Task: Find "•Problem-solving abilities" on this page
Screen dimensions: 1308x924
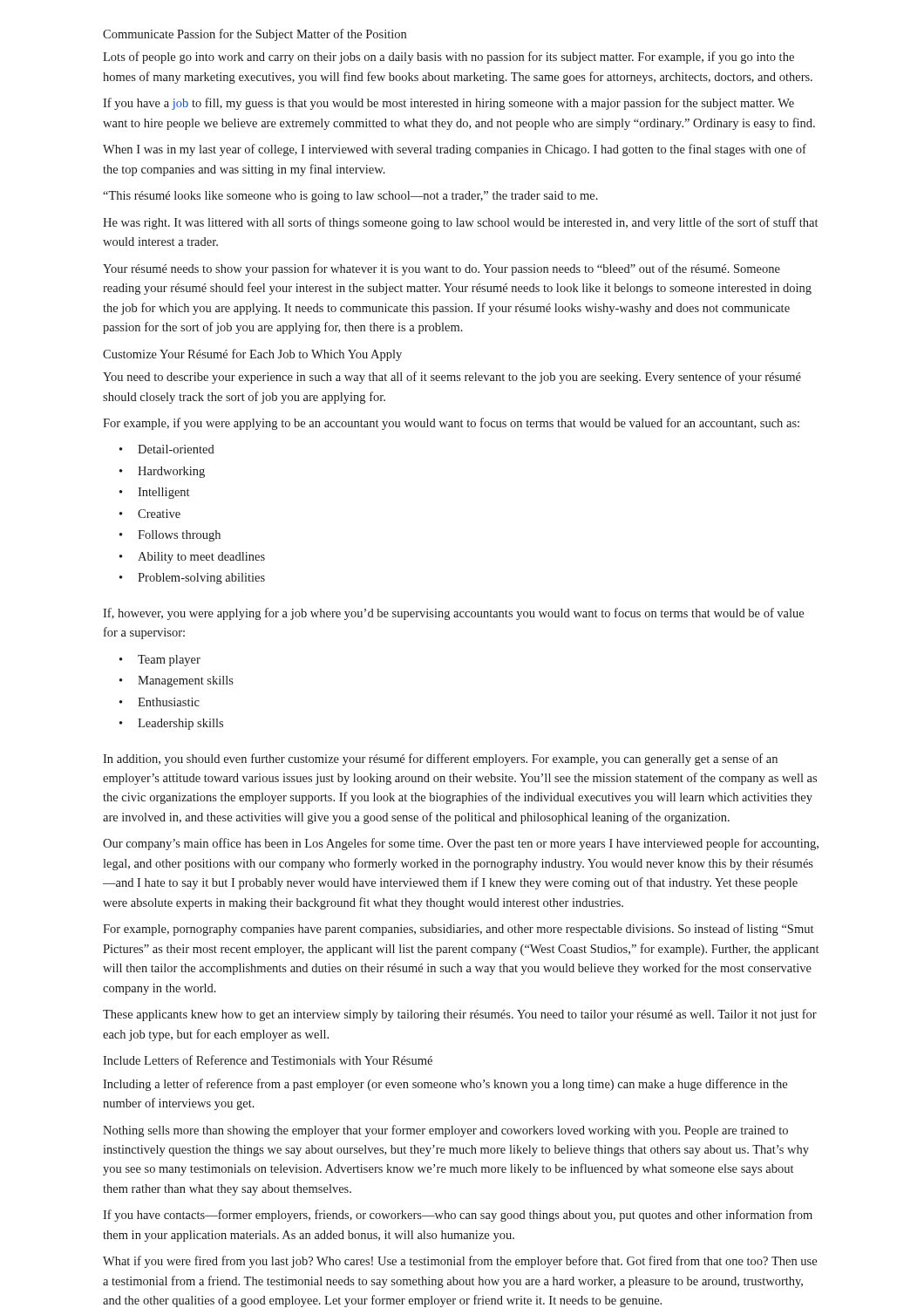Action: click(192, 578)
